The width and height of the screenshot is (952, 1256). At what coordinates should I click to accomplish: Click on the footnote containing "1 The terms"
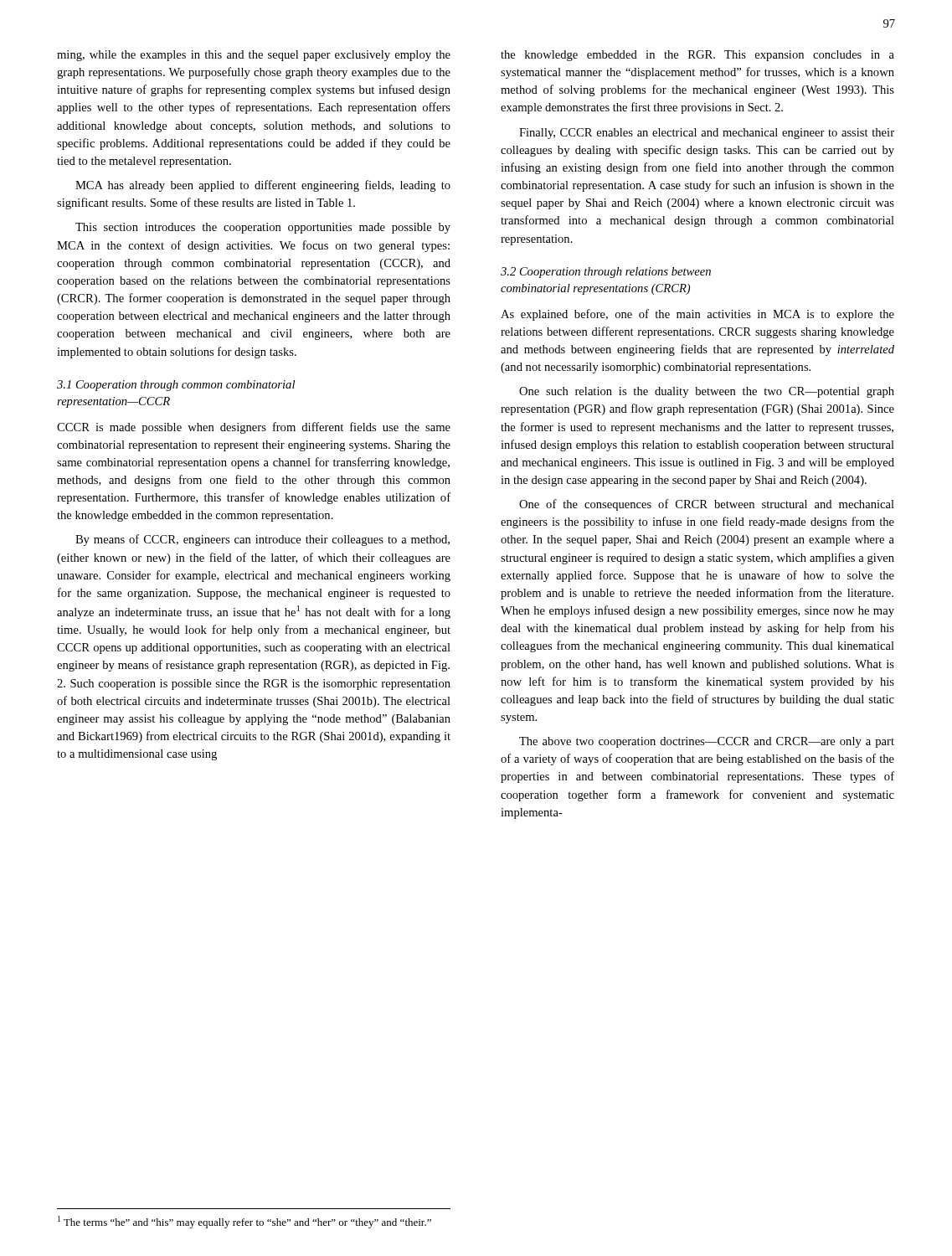point(254,1222)
